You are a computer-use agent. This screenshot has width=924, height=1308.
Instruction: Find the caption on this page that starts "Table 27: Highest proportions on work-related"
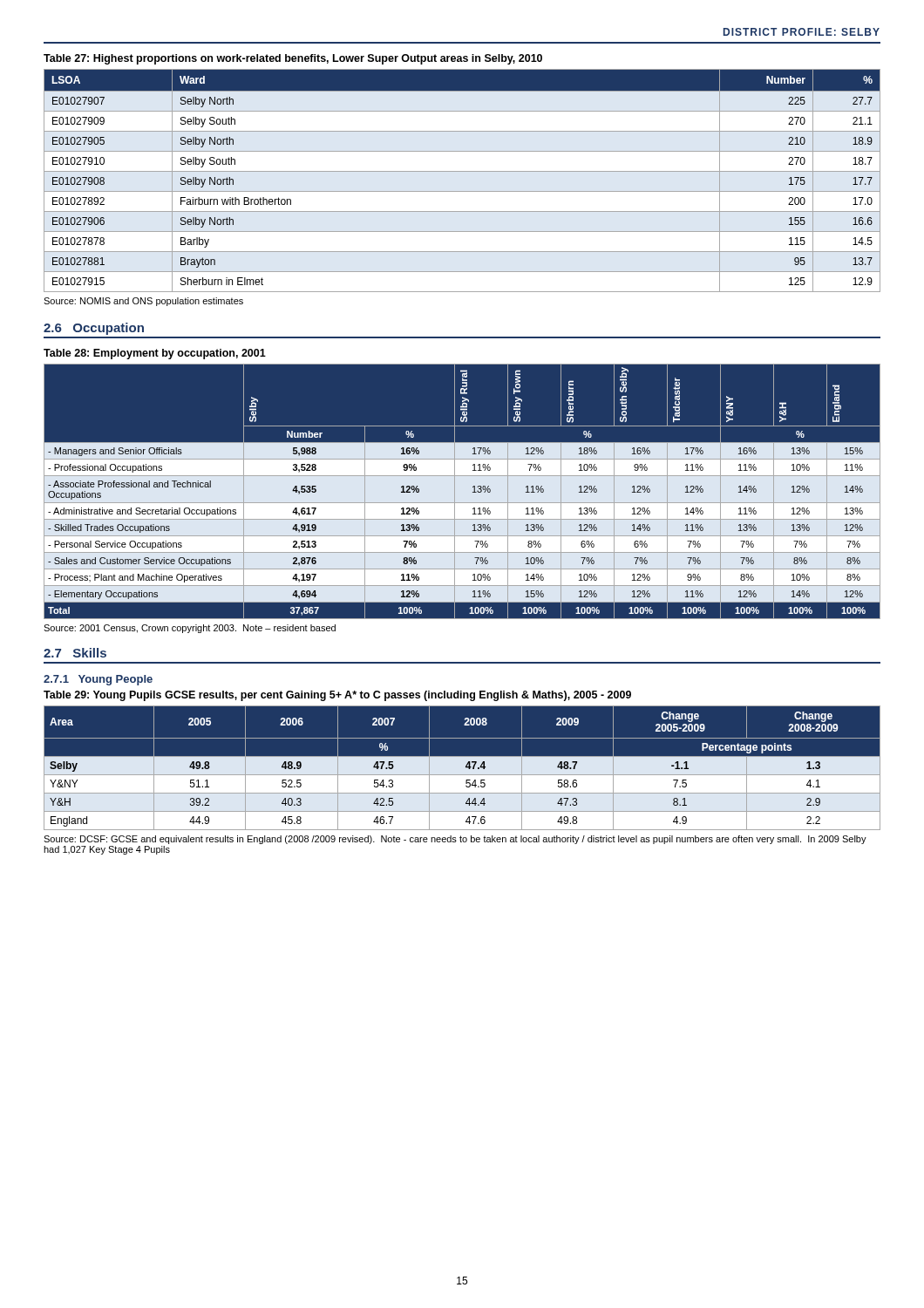click(293, 58)
